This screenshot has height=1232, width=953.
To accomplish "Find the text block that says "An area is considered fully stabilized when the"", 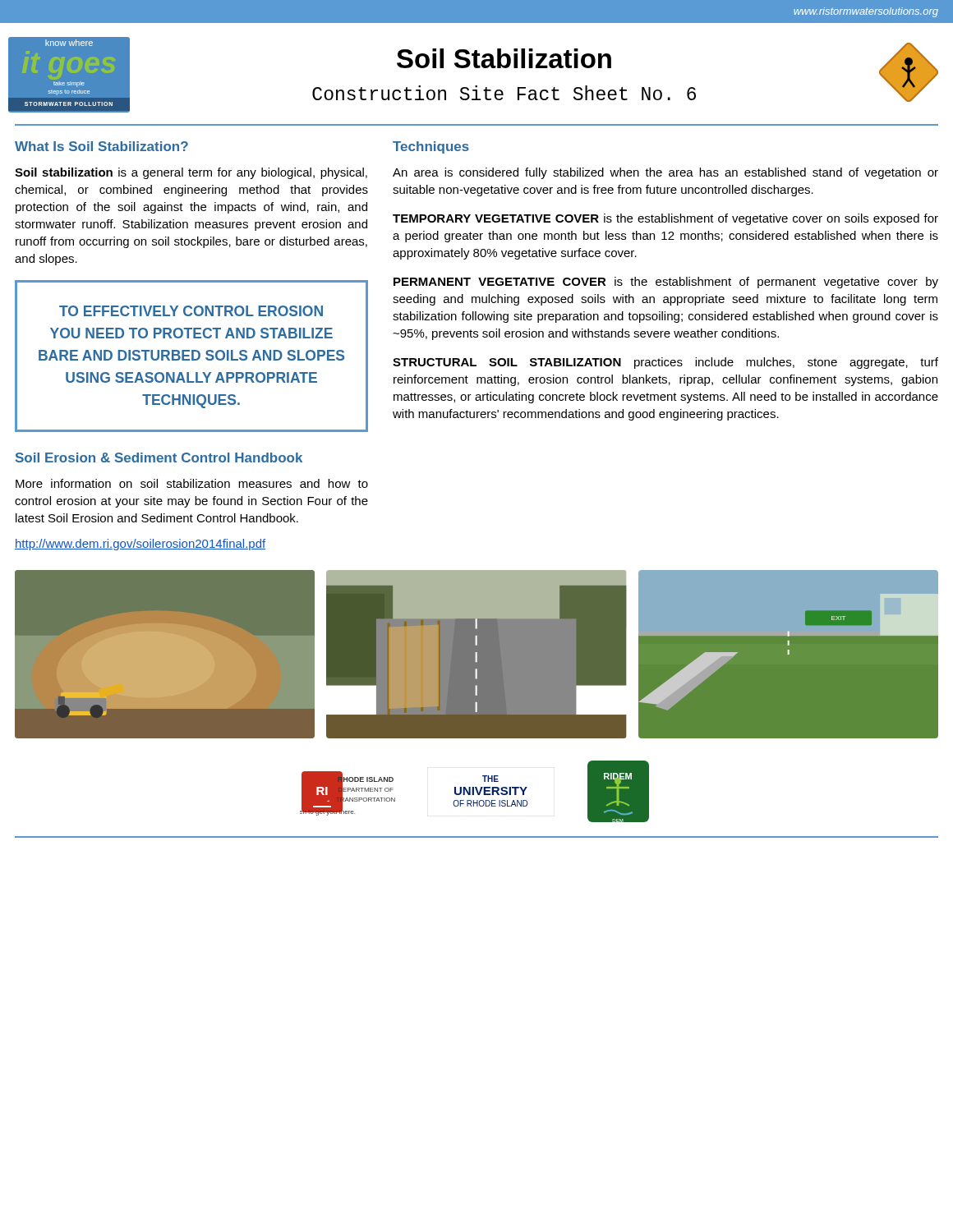I will click(x=665, y=180).
